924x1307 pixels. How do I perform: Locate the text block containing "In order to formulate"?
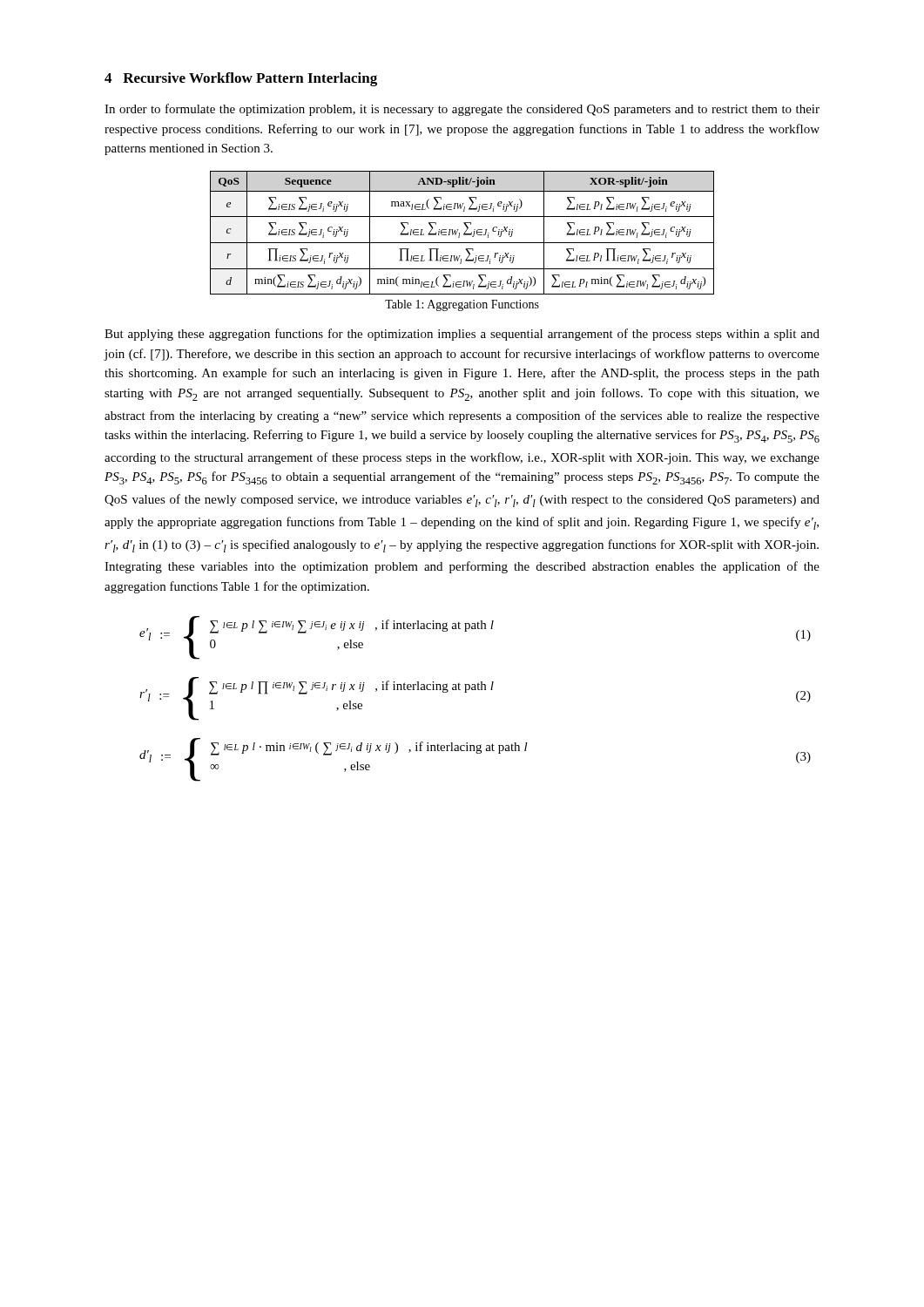462,129
